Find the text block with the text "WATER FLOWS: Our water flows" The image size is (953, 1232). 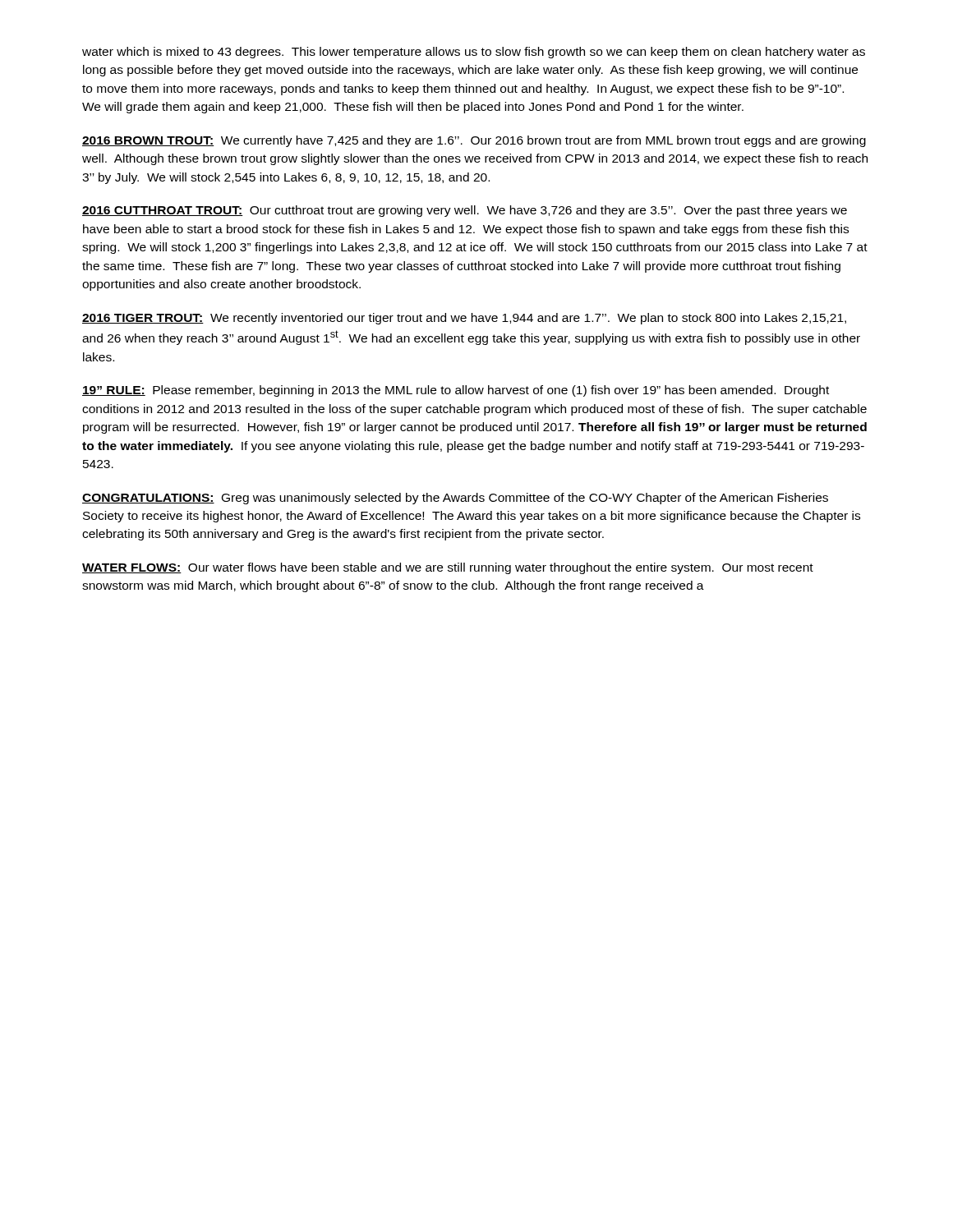(448, 576)
